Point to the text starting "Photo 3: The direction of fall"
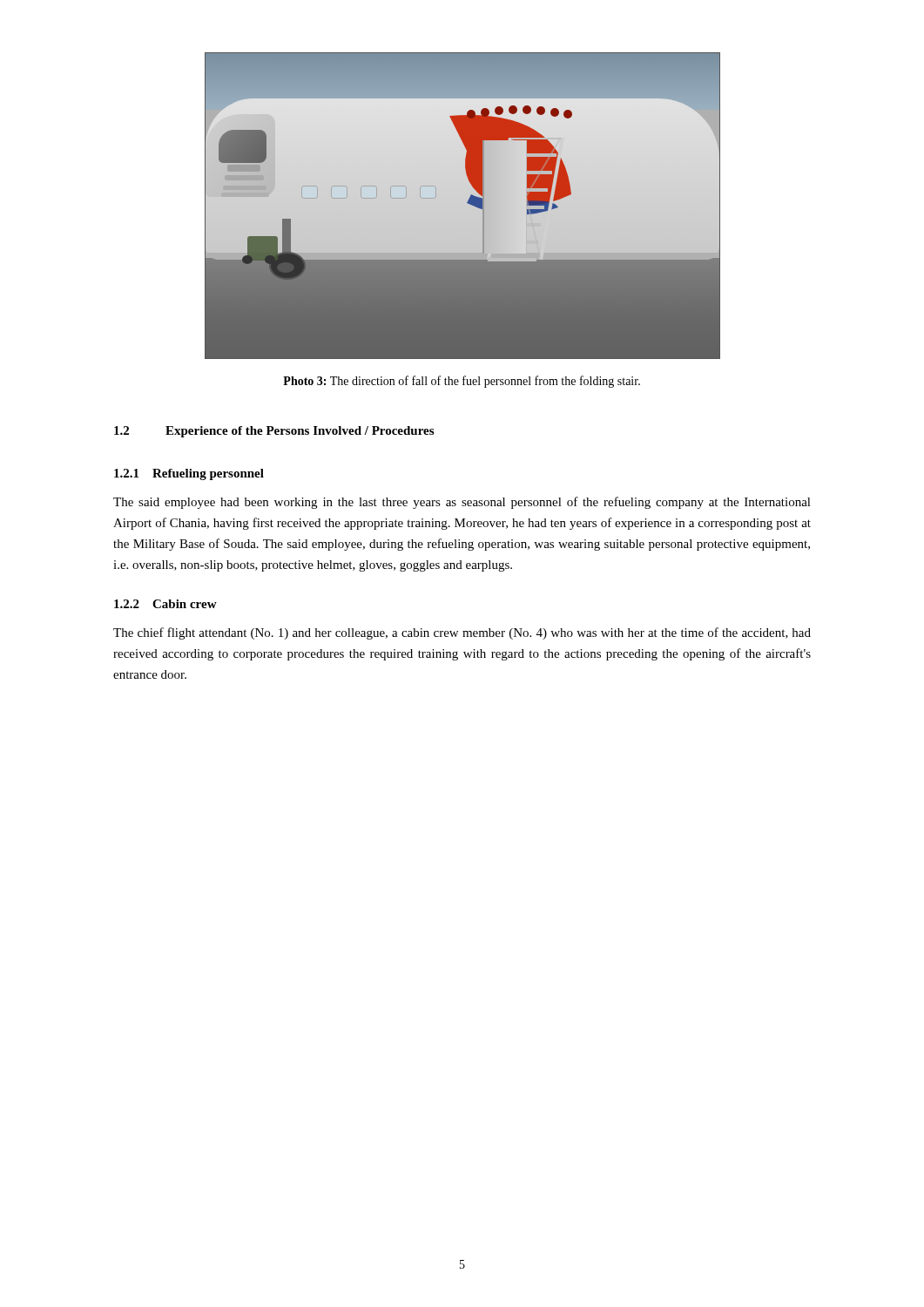924x1307 pixels. tap(462, 381)
